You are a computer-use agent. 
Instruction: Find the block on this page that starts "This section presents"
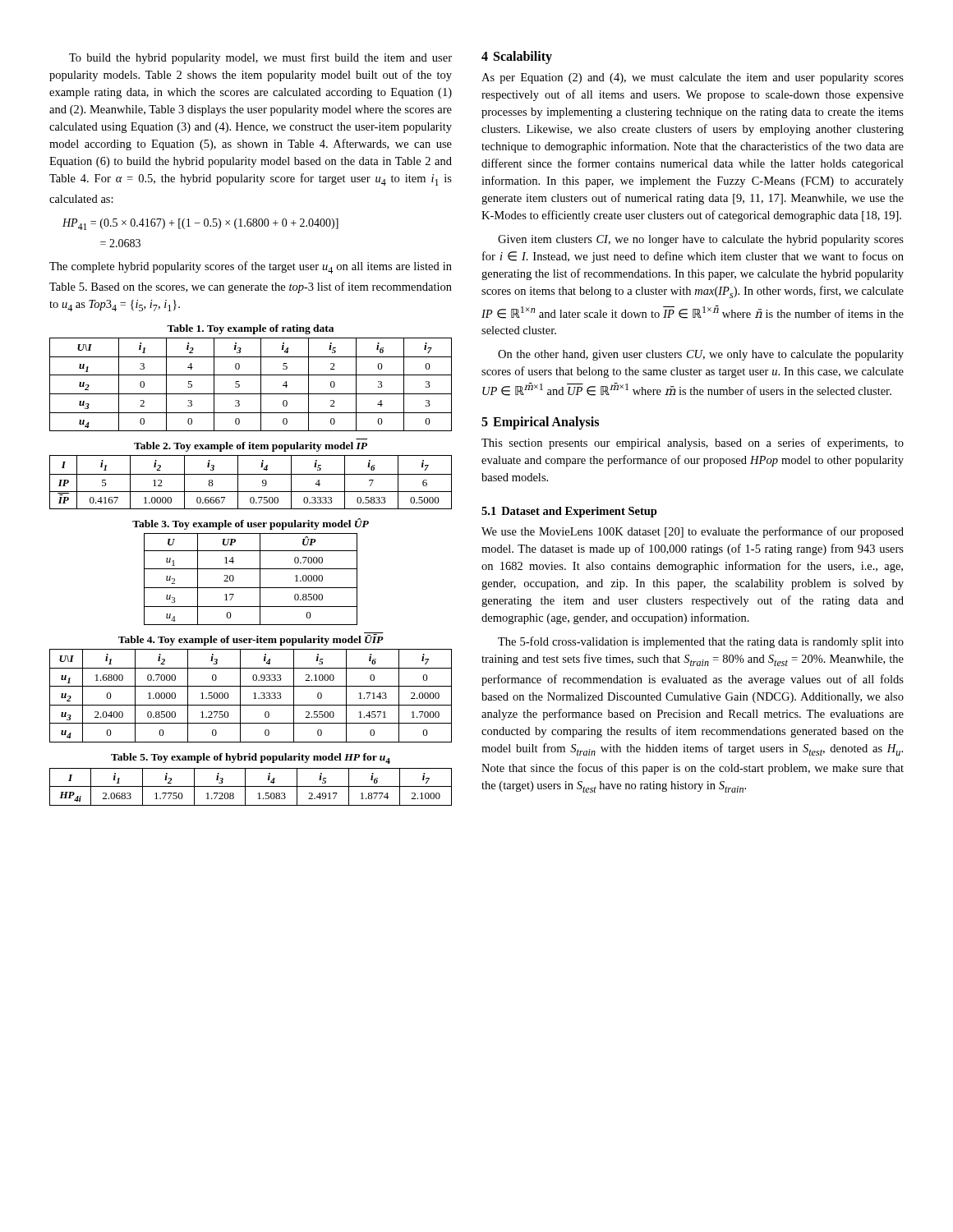coord(693,461)
